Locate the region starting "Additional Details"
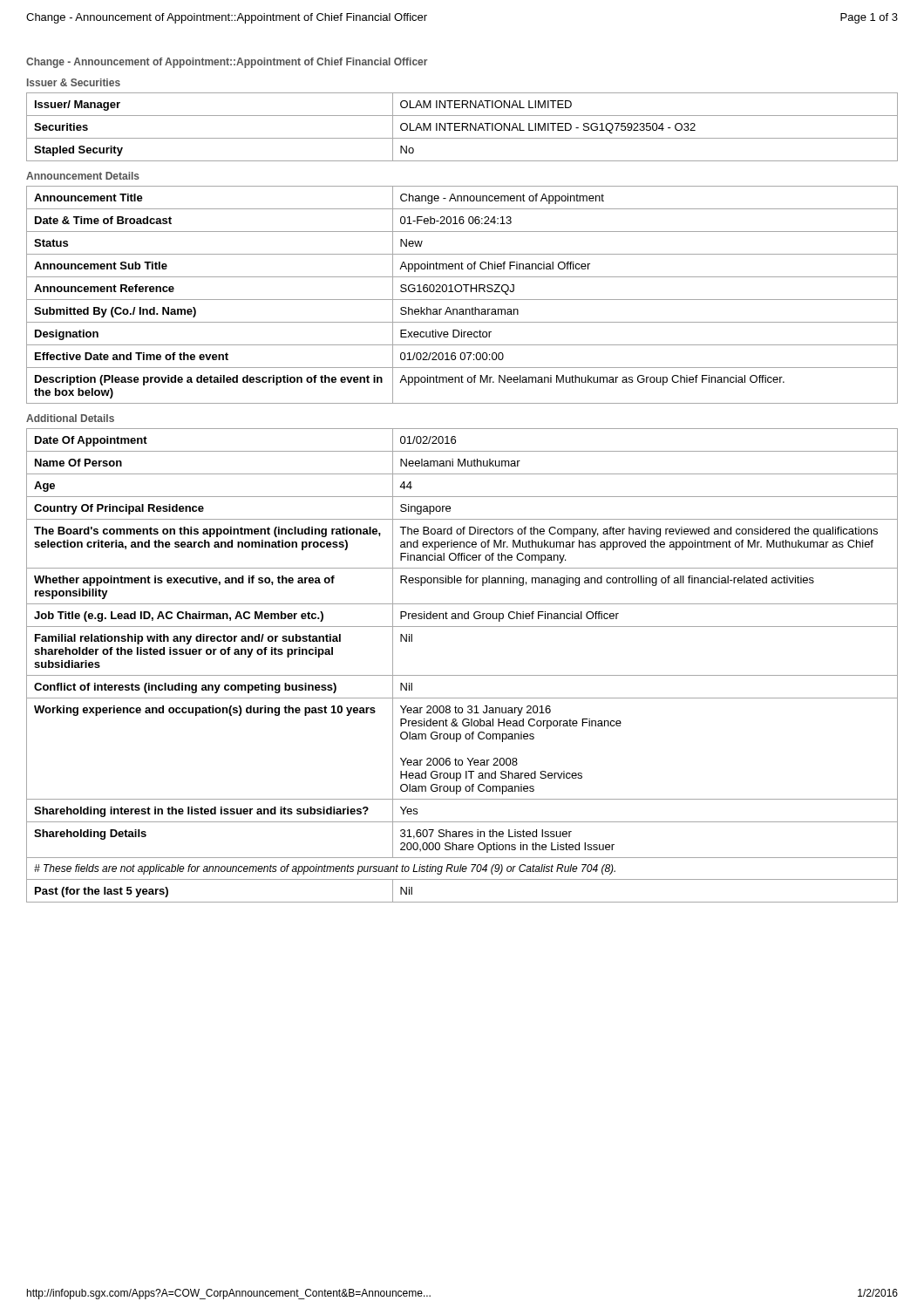Viewport: 924px width, 1308px height. tap(70, 419)
